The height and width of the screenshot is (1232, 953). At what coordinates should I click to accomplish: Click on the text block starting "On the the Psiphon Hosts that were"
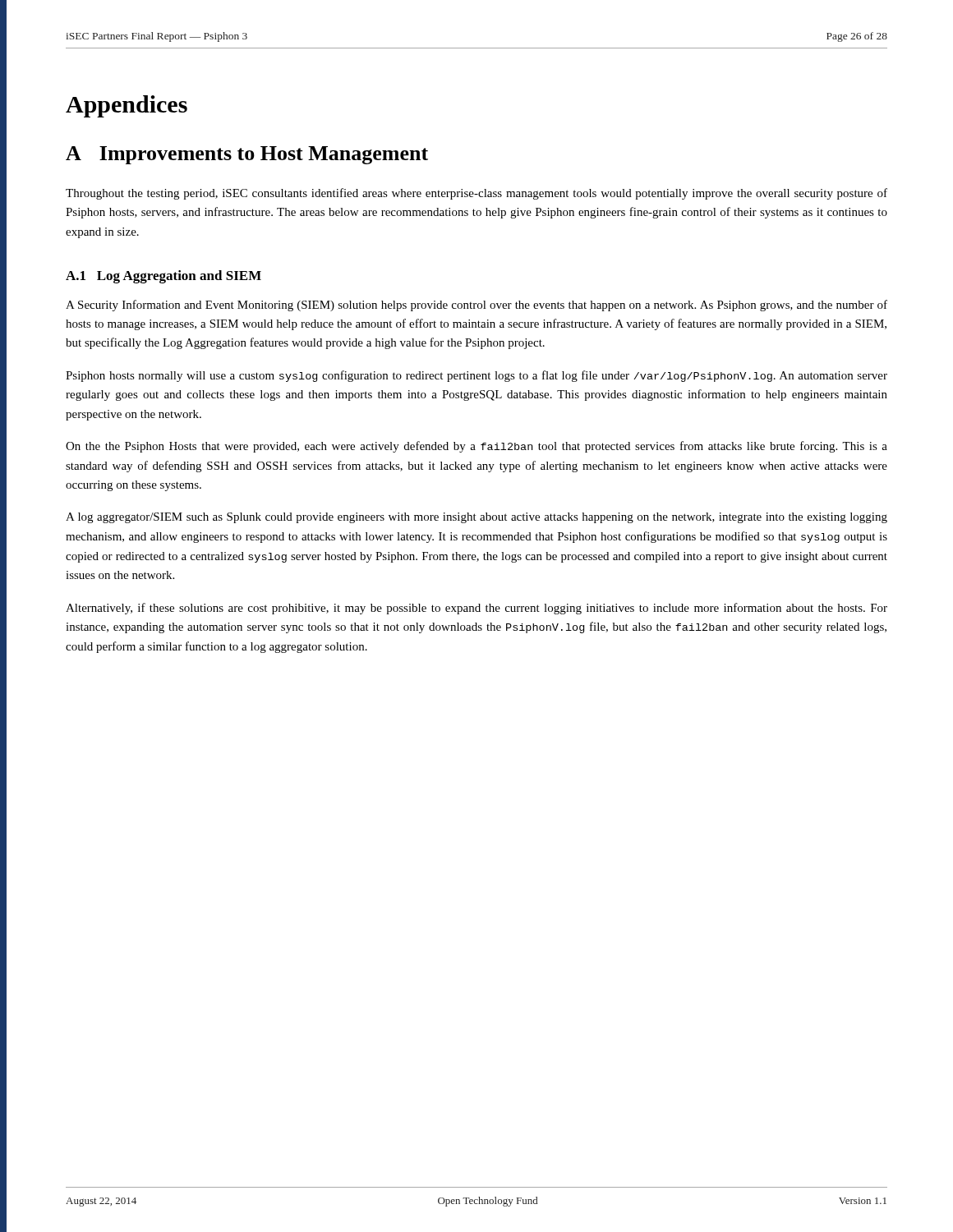[476, 465]
